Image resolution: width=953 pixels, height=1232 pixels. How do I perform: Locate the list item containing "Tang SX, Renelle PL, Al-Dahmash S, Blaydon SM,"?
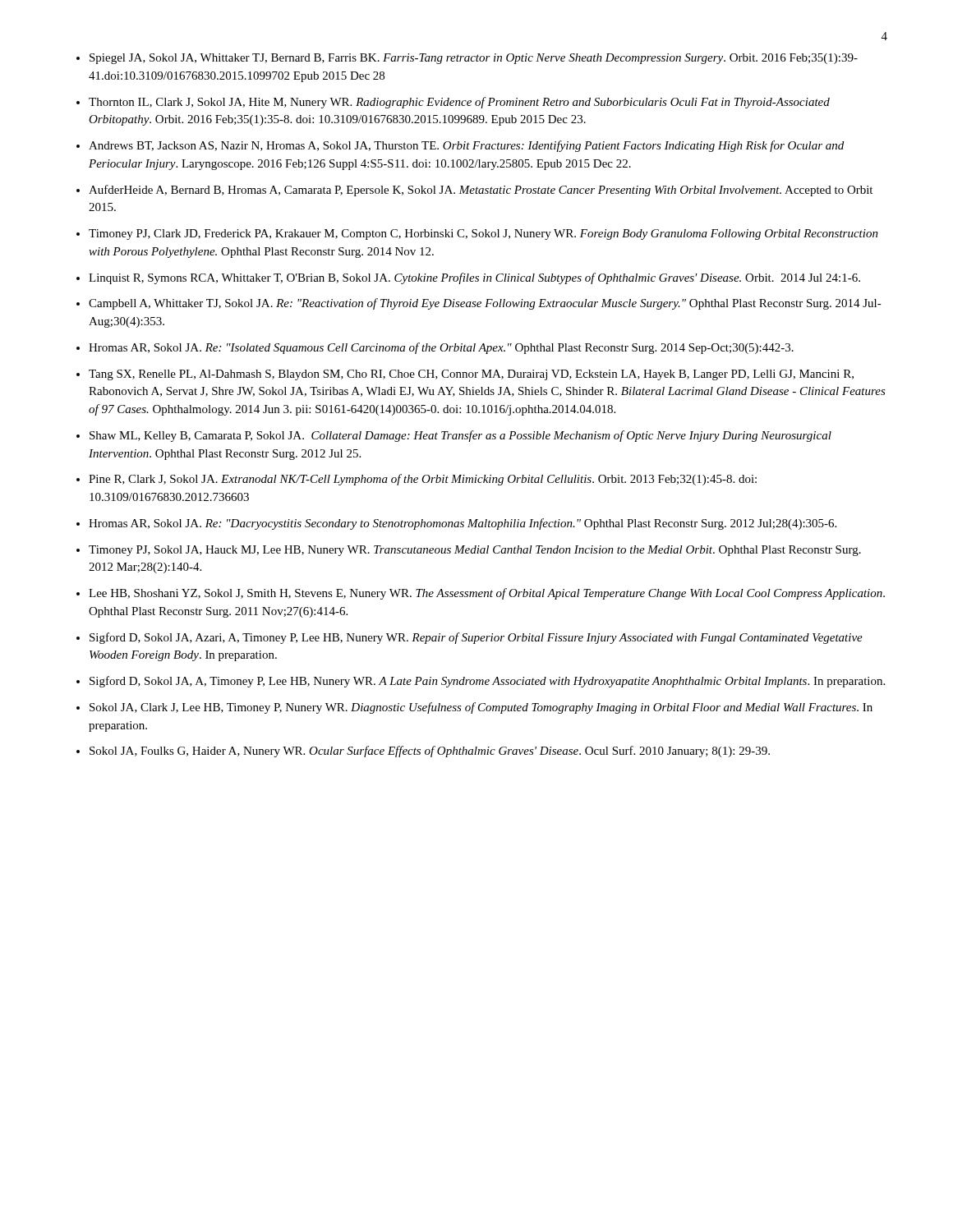point(487,391)
